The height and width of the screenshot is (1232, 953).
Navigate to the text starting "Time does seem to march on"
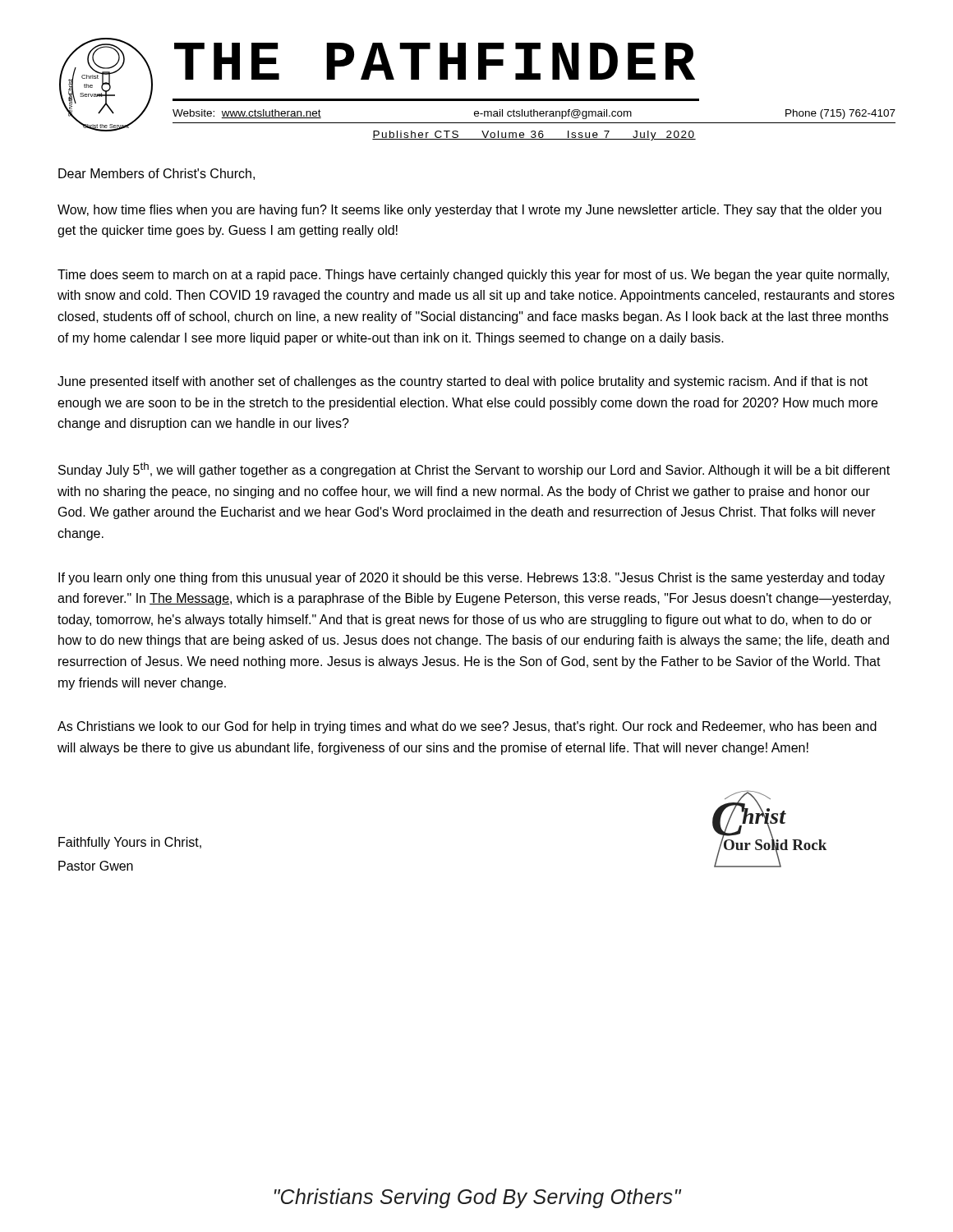(x=476, y=306)
